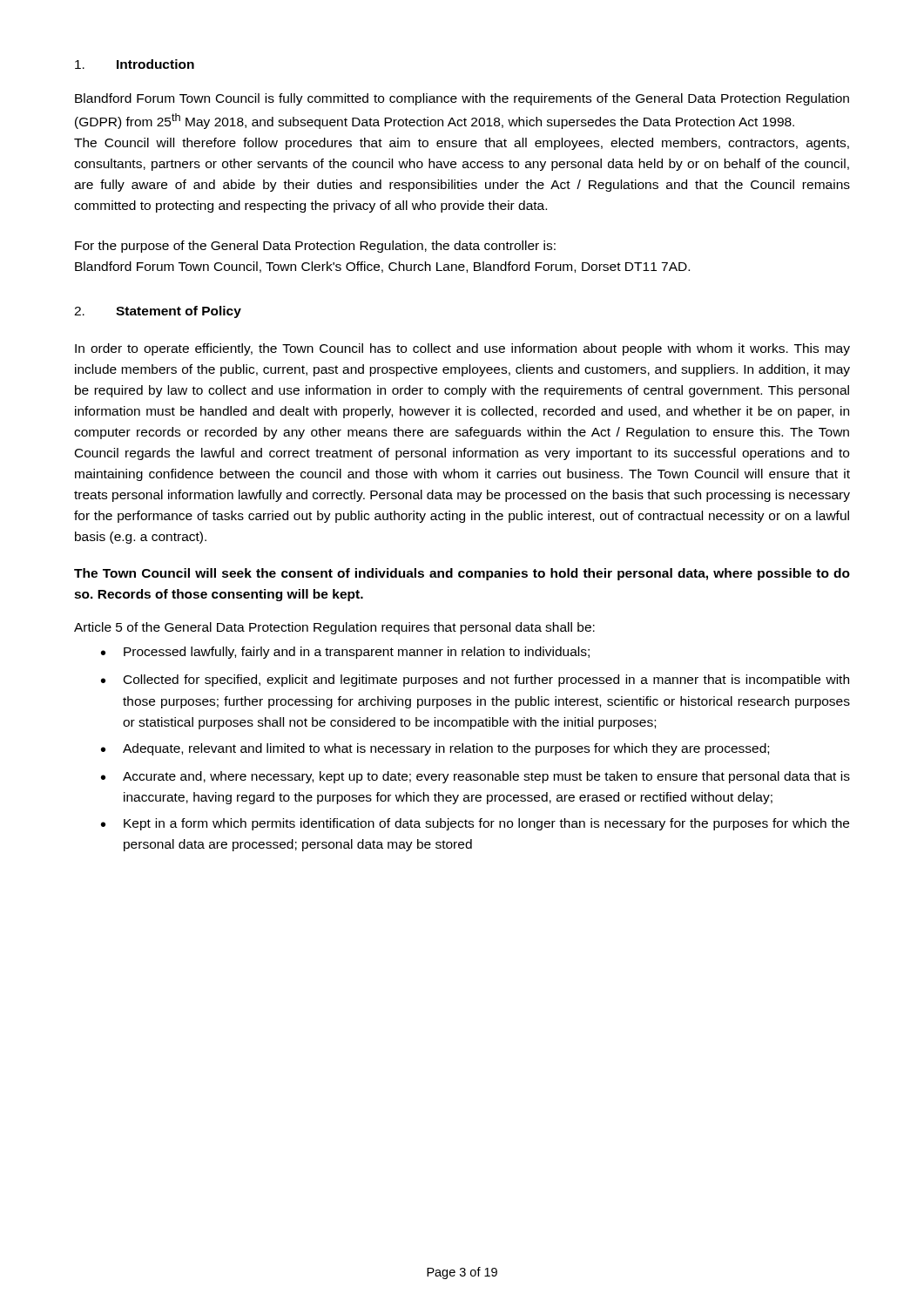This screenshot has height=1307, width=924.
Task: Click on the section header that says "1. Introduction"
Action: point(134,64)
